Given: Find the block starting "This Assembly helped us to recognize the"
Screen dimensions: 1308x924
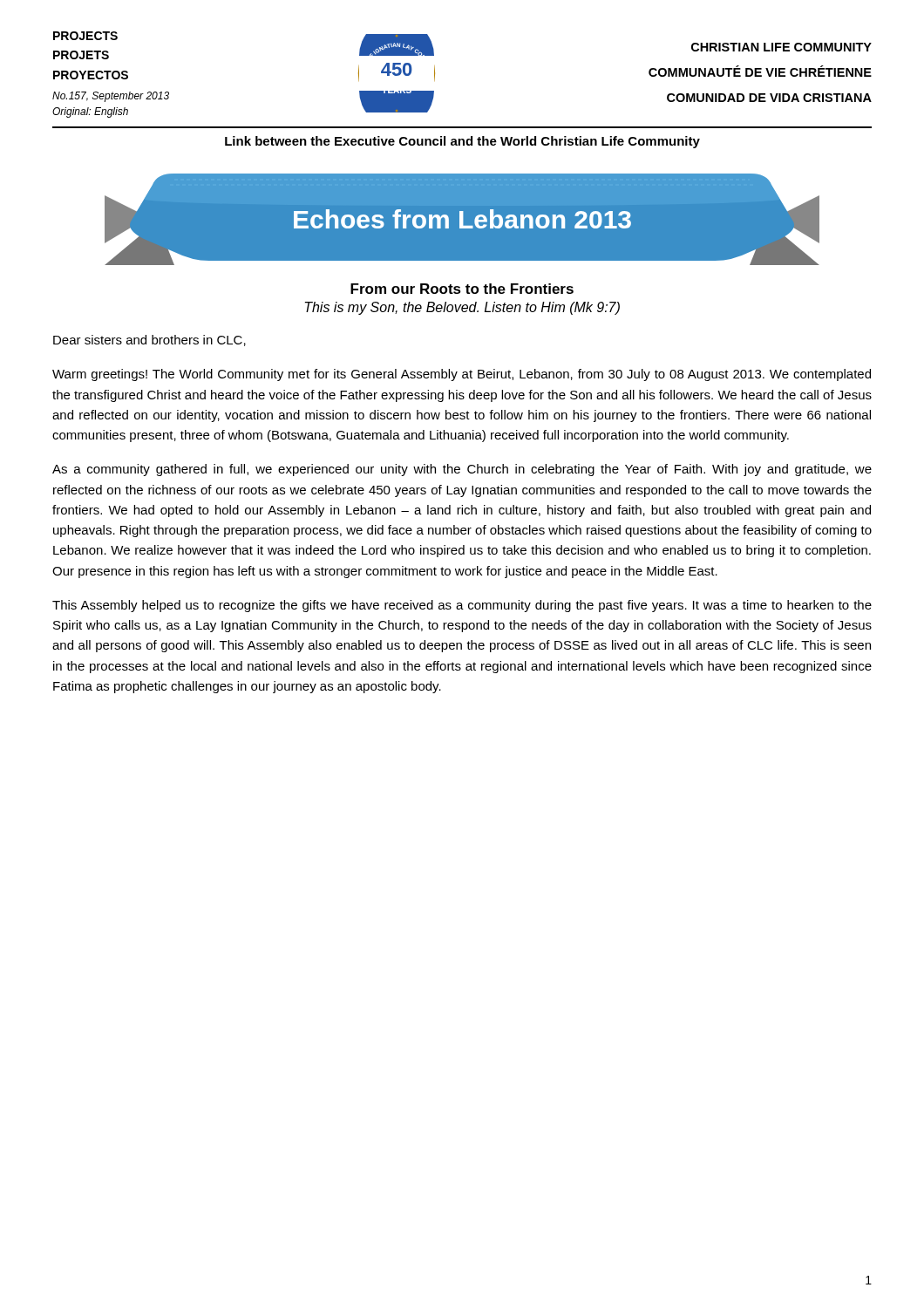Looking at the screenshot, I should [x=462, y=645].
